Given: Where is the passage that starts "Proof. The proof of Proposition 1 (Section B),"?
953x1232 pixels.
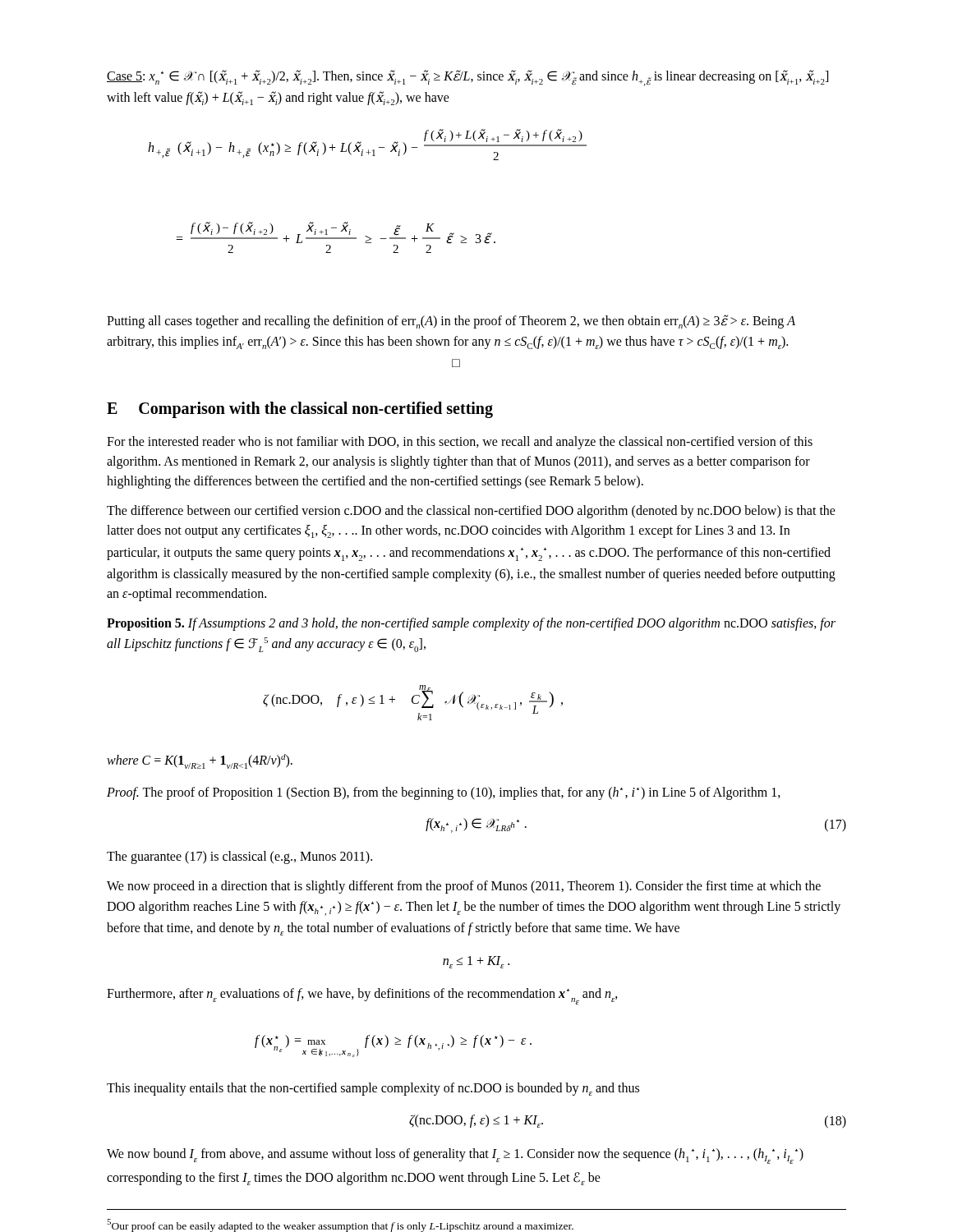Looking at the screenshot, I should click(x=444, y=791).
